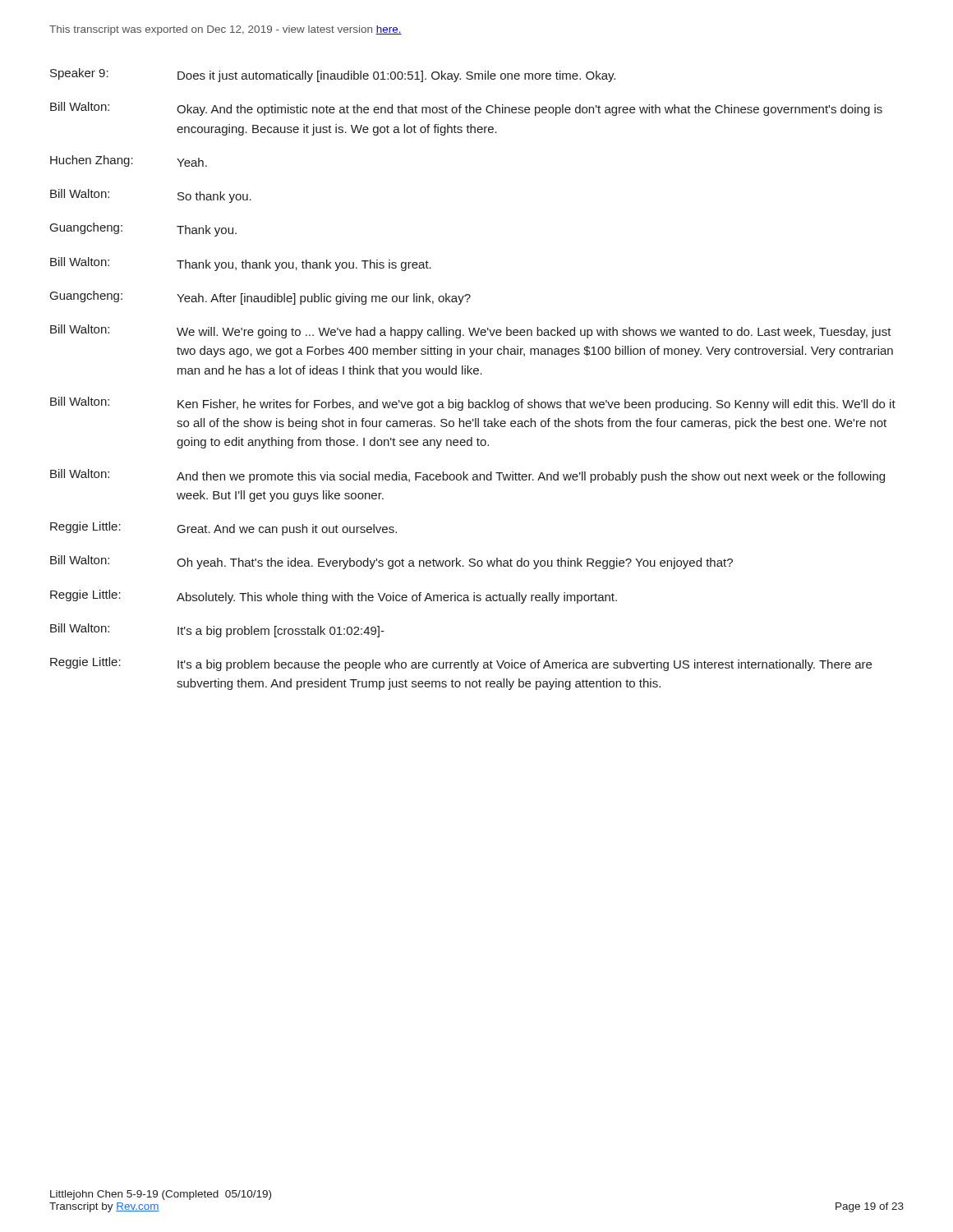This screenshot has width=953, height=1232.
Task: Locate the block of text that opens with "Reggie Little: Absolutely. This whole thing with the"
Action: pos(476,596)
